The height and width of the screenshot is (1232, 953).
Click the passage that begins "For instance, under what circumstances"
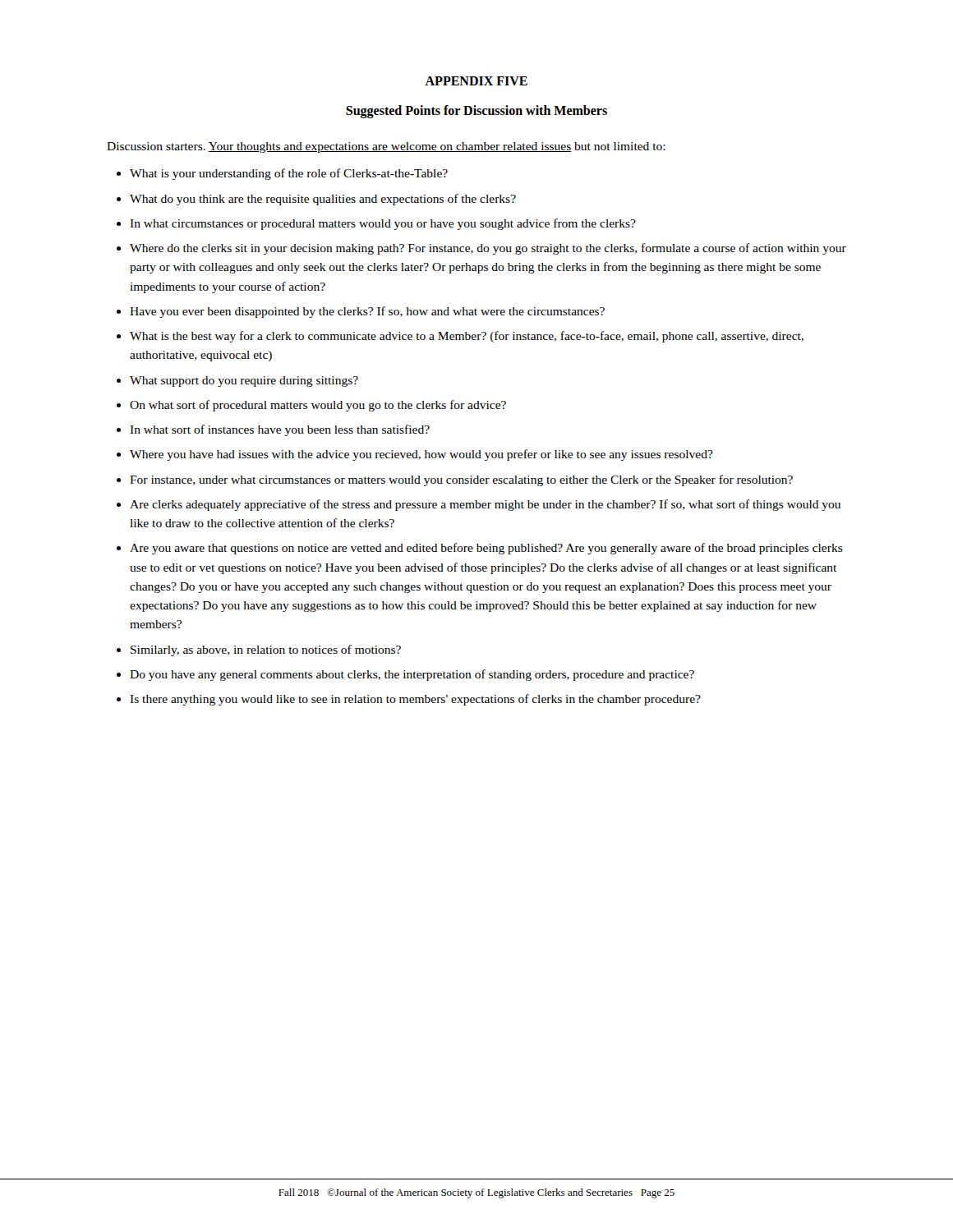[x=476, y=479]
